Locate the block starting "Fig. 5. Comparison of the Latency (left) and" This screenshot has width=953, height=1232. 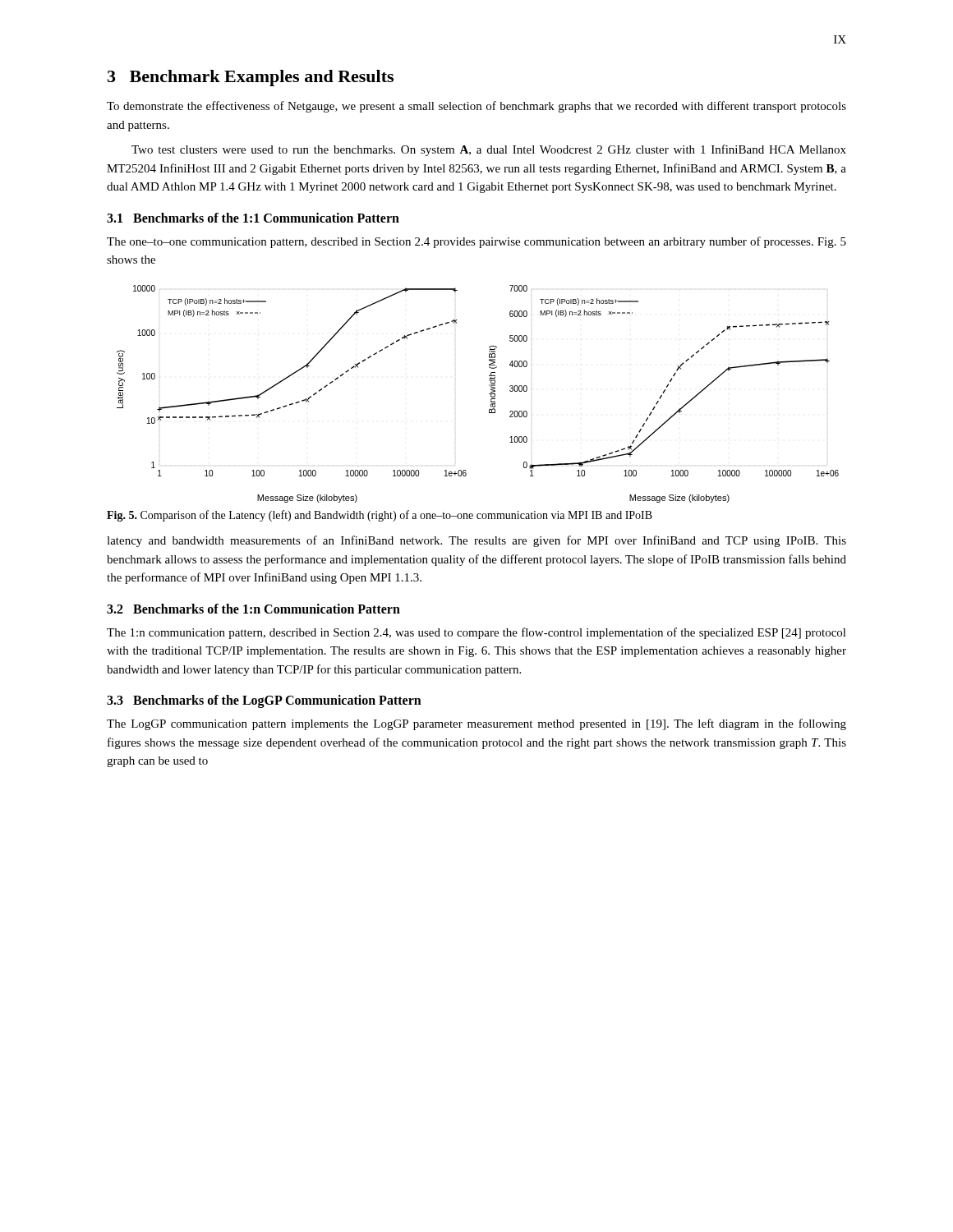pyautogui.click(x=380, y=515)
